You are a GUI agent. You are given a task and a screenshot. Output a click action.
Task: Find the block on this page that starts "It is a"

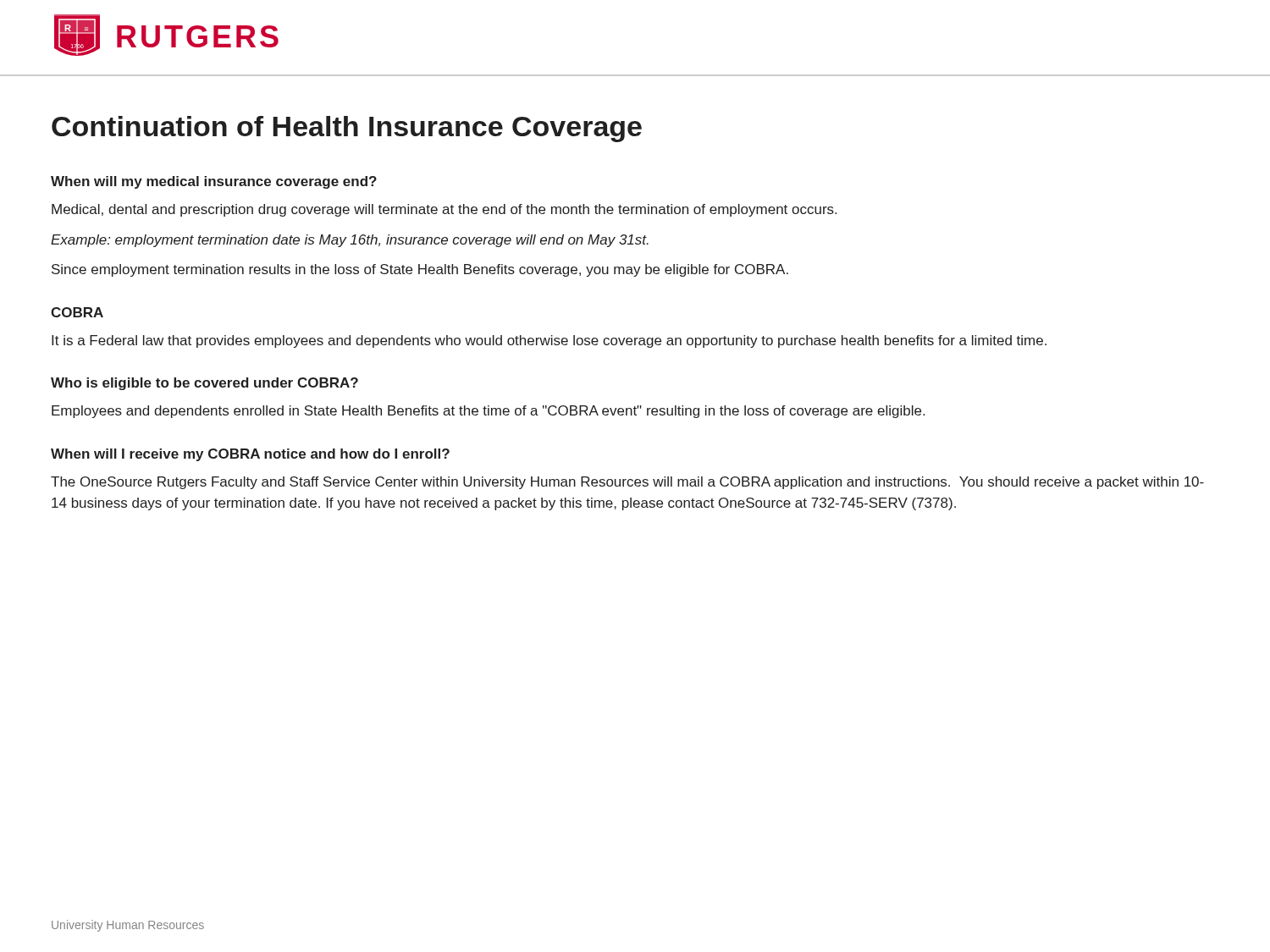[549, 340]
